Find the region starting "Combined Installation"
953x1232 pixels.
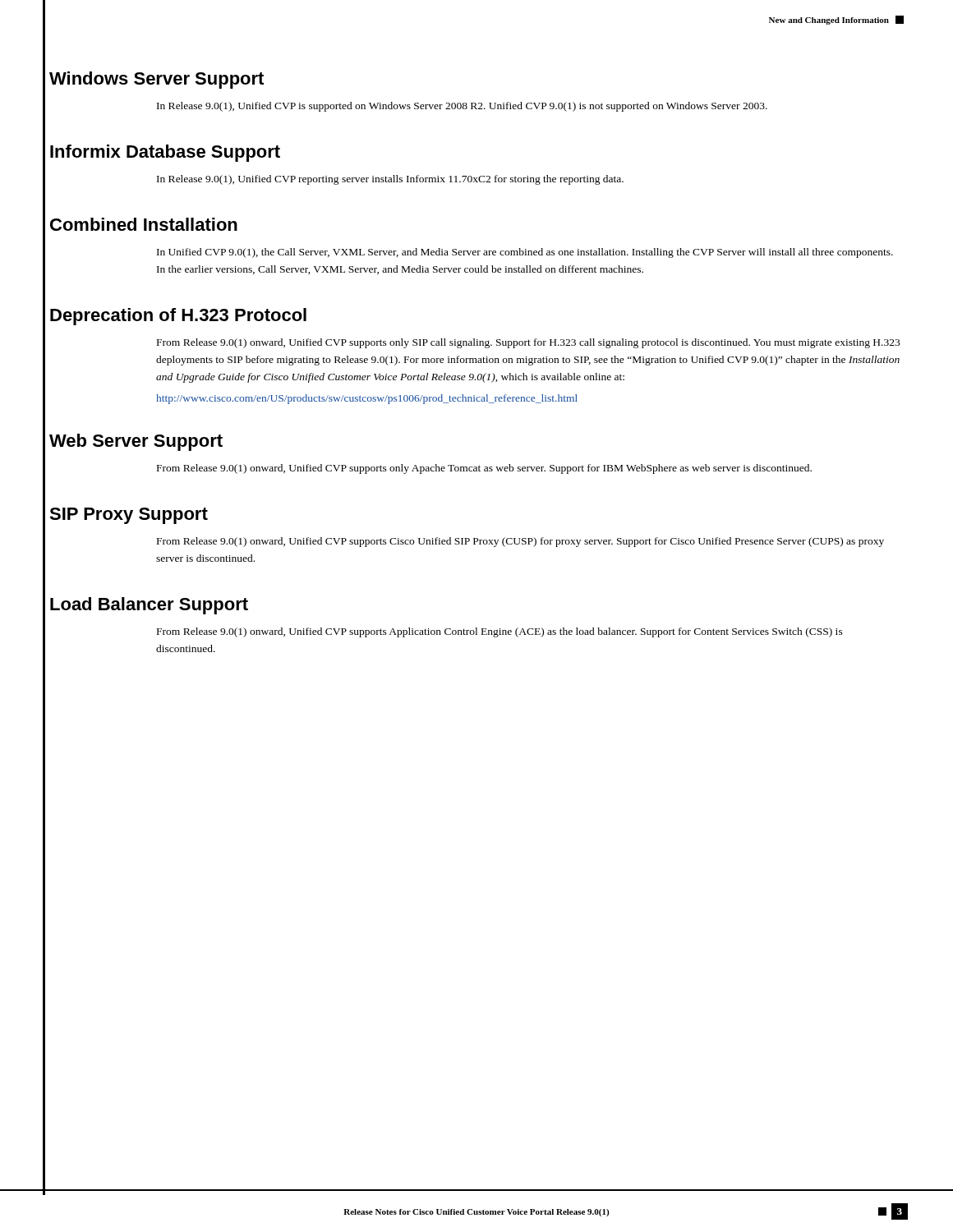pos(144,225)
